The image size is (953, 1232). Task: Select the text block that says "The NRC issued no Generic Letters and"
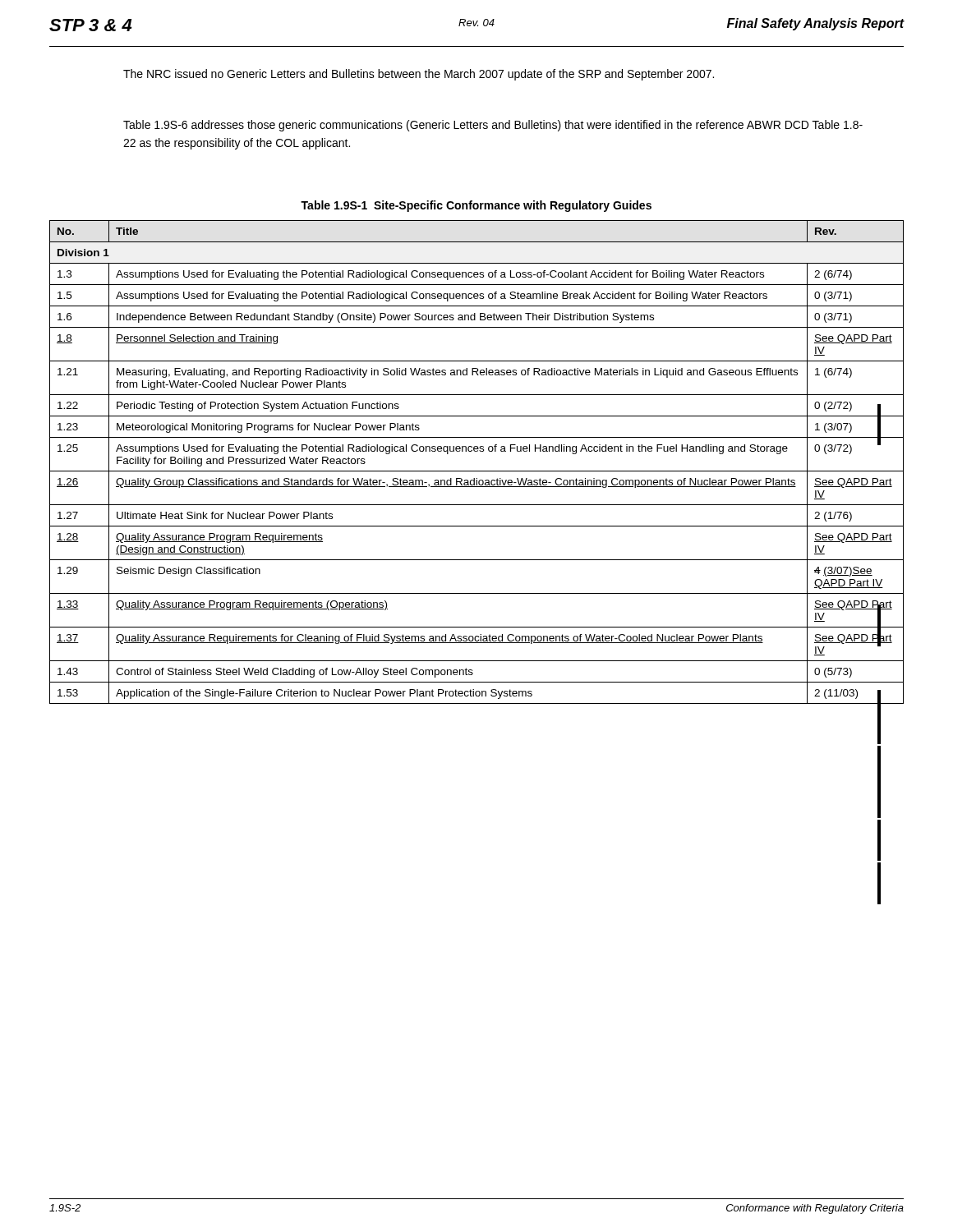click(419, 74)
